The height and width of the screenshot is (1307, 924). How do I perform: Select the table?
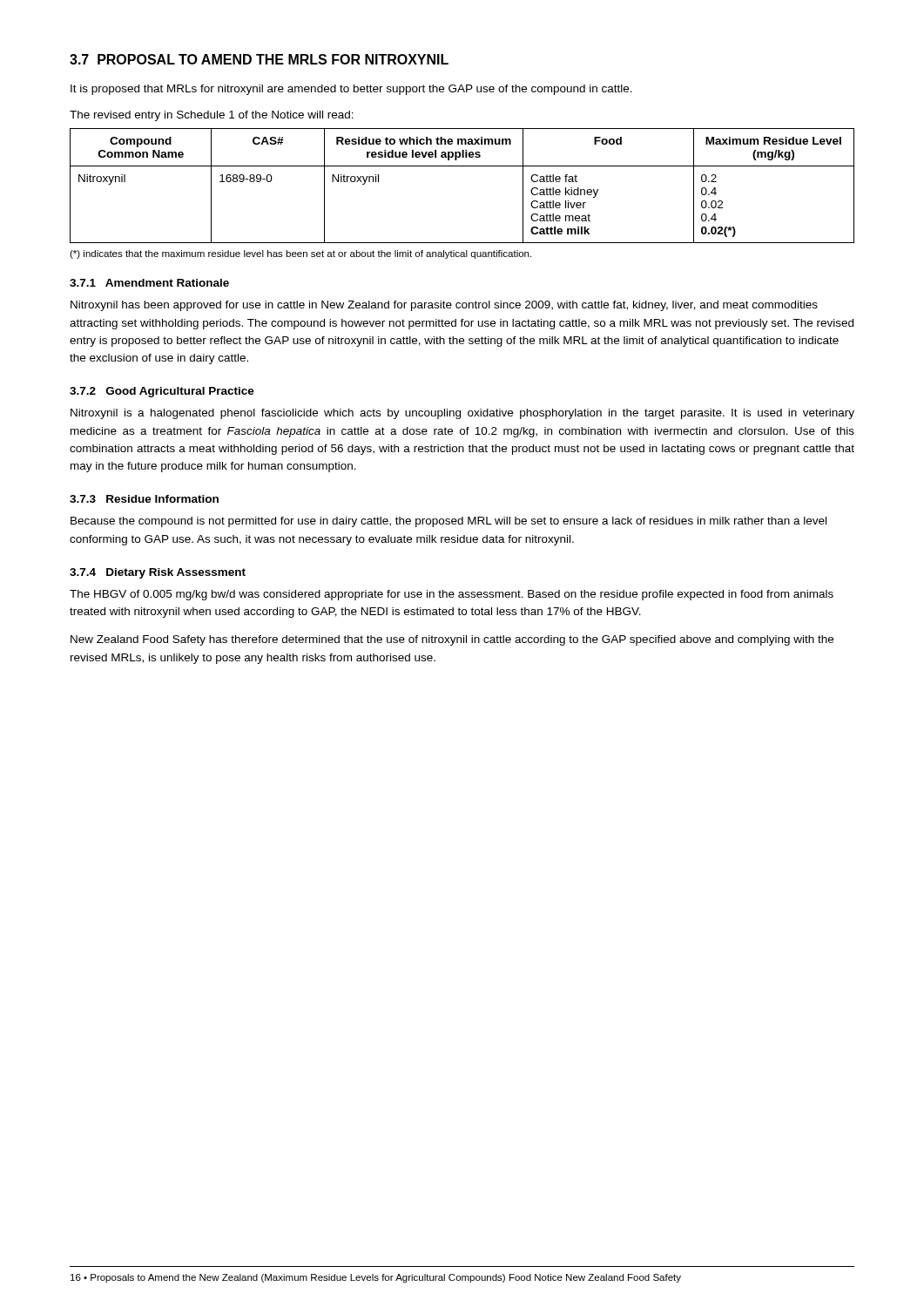tap(462, 186)
